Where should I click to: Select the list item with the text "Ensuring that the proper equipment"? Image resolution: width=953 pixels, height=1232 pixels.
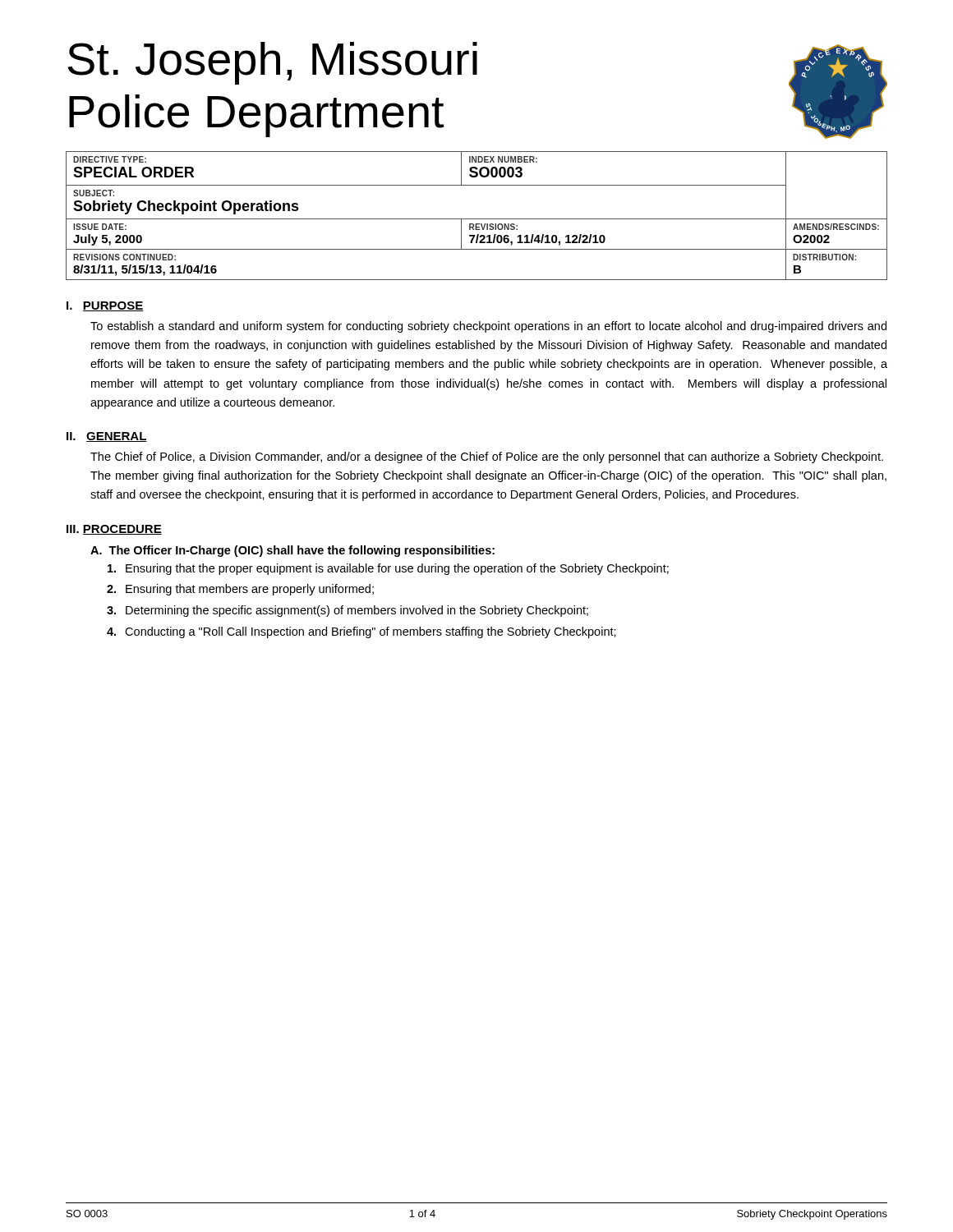(400, 568)
